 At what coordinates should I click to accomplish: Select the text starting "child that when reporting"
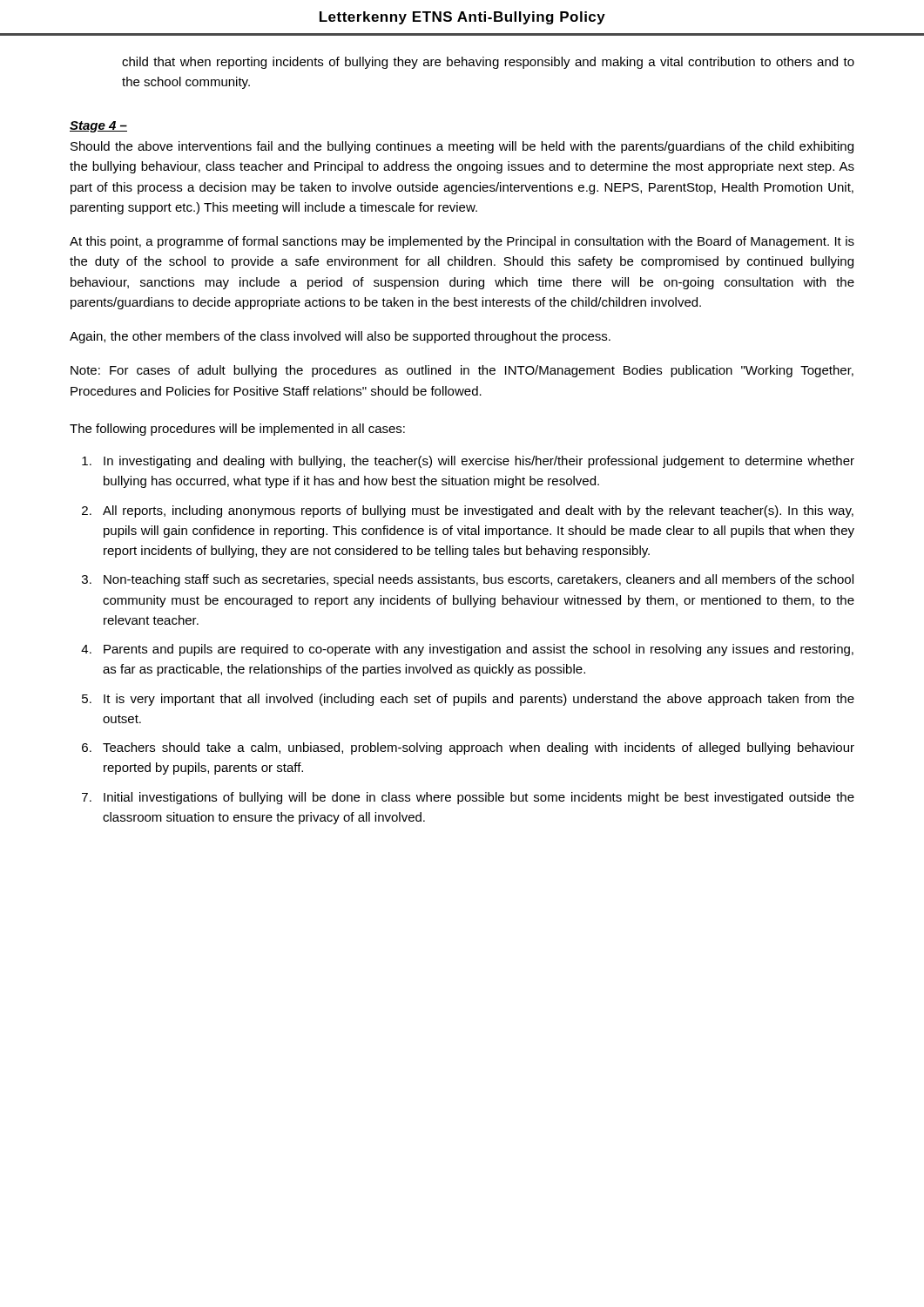488,71
